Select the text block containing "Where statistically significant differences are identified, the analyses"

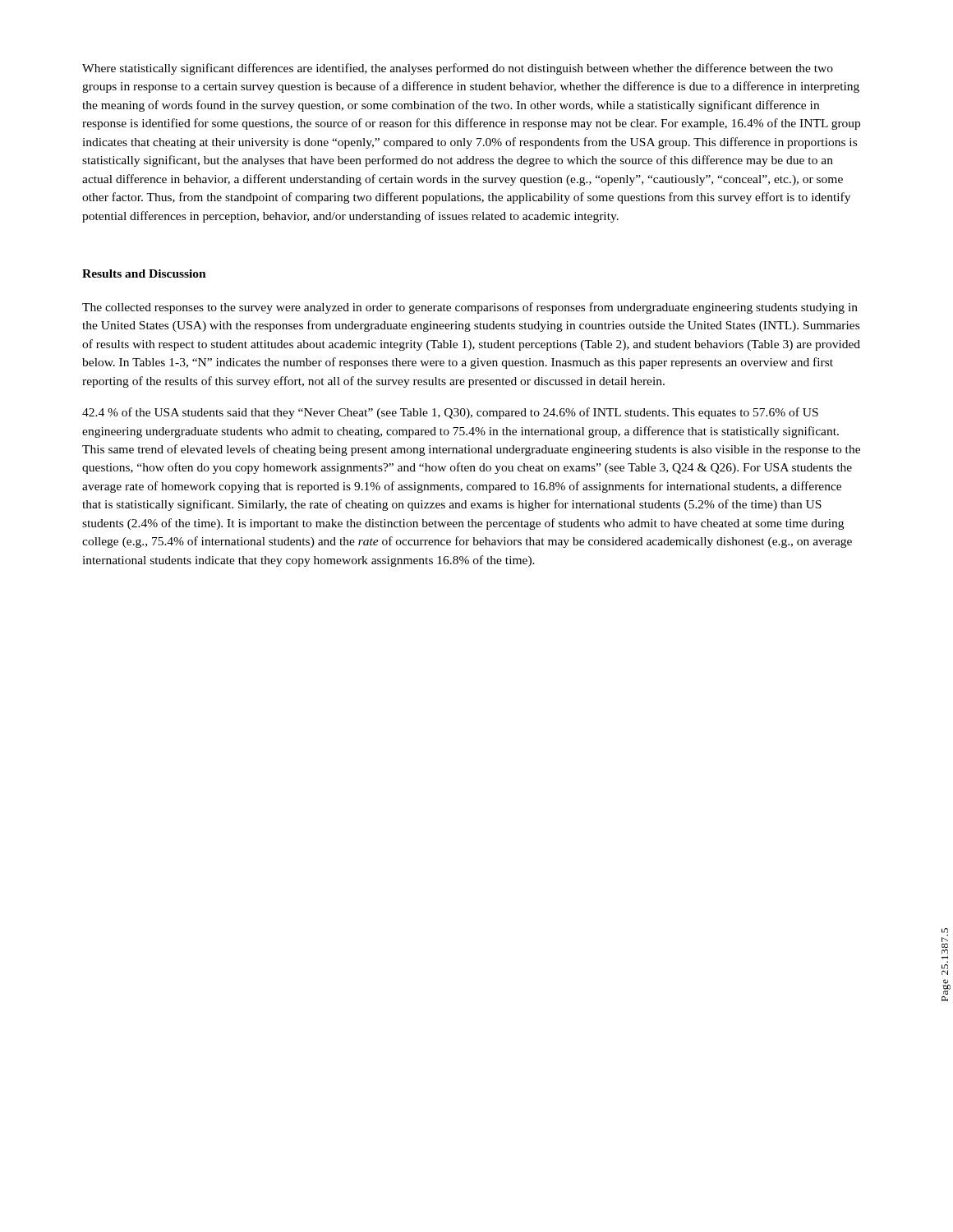472,142
